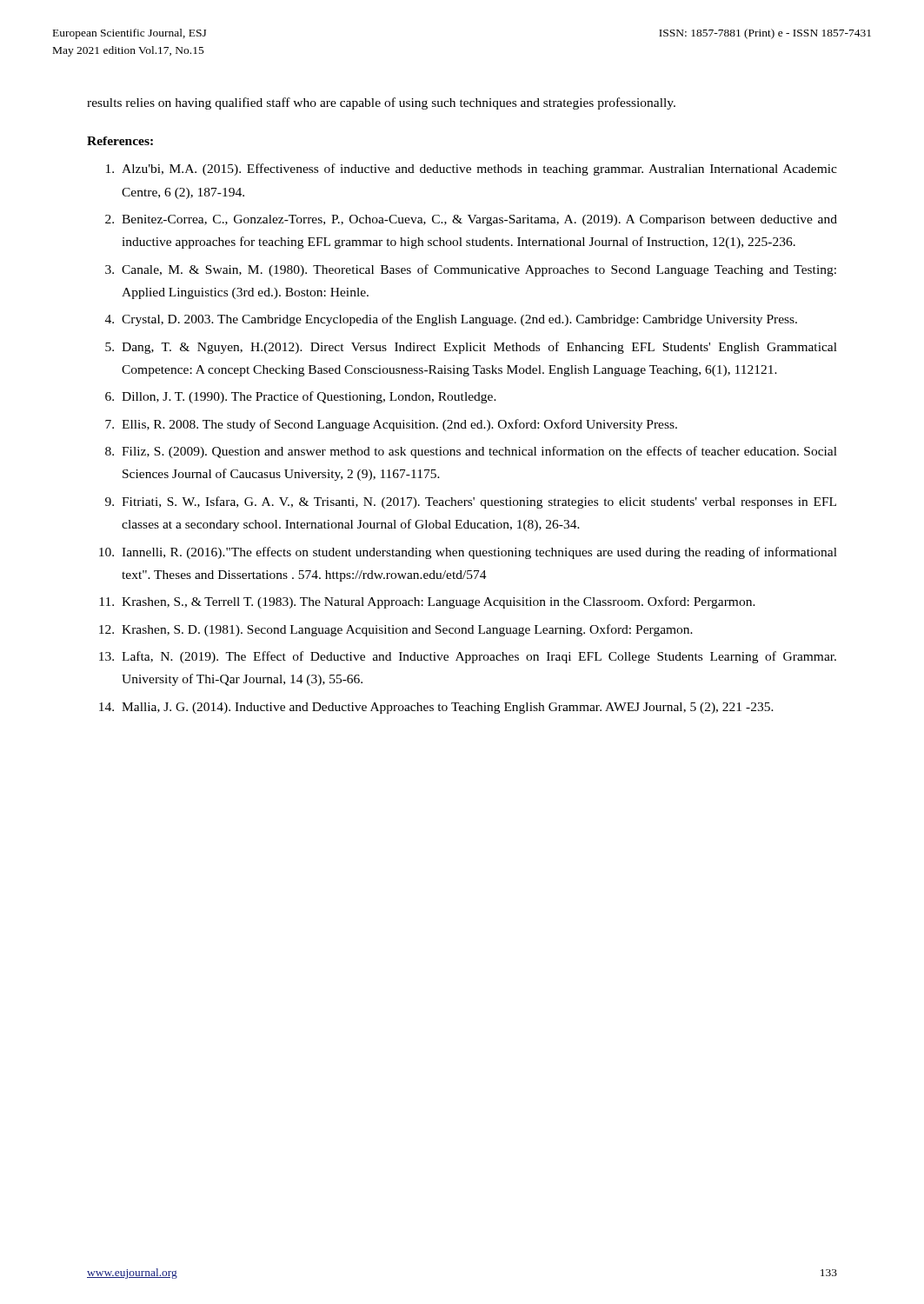Where is the passage that starts "Krashen, S., & Terrell T. (1983)."?
The height and width of the screenshot is (1304, 924).
[x=439, y=601]
